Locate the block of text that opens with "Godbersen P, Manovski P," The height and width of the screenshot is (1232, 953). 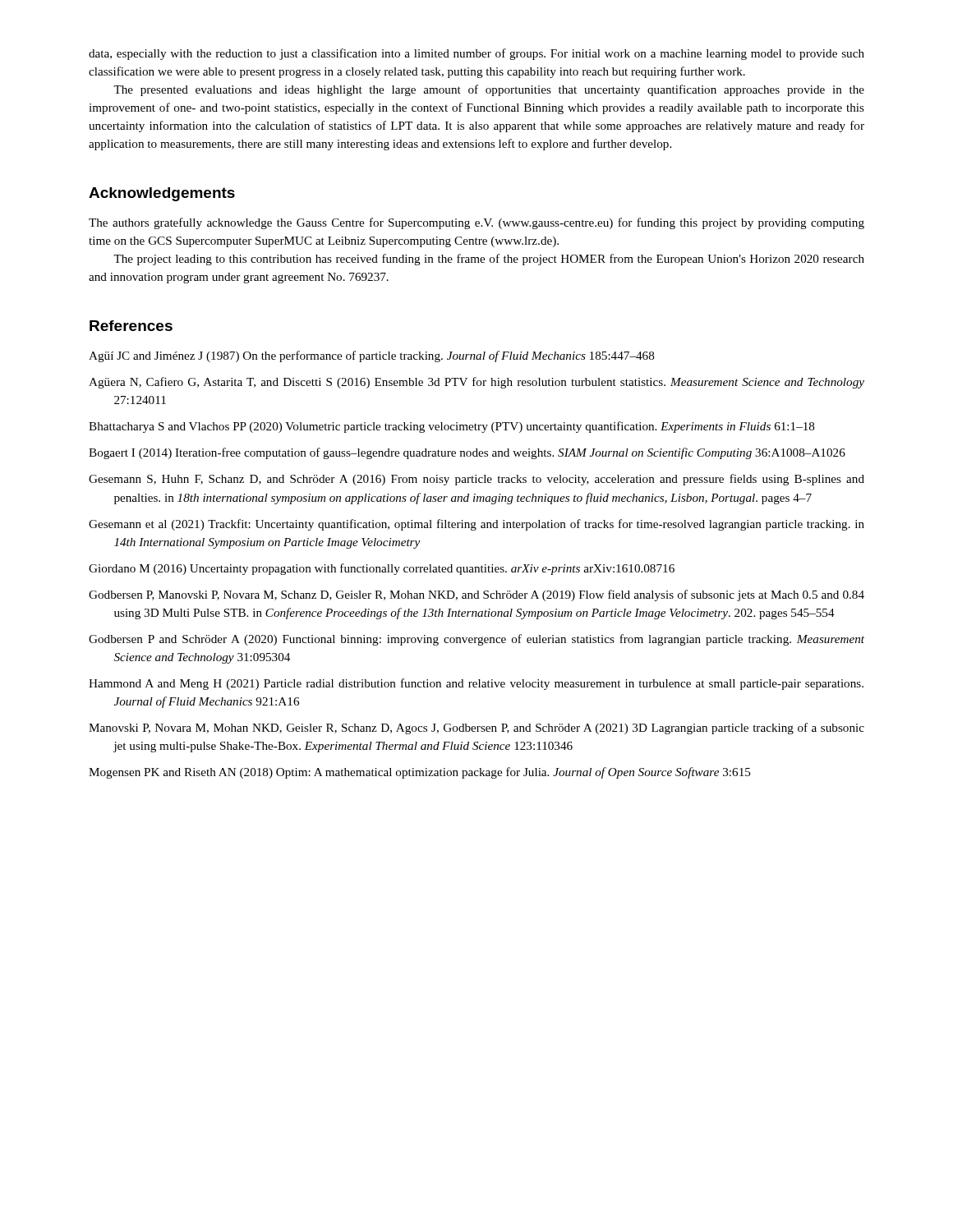(x=476, y=603)
